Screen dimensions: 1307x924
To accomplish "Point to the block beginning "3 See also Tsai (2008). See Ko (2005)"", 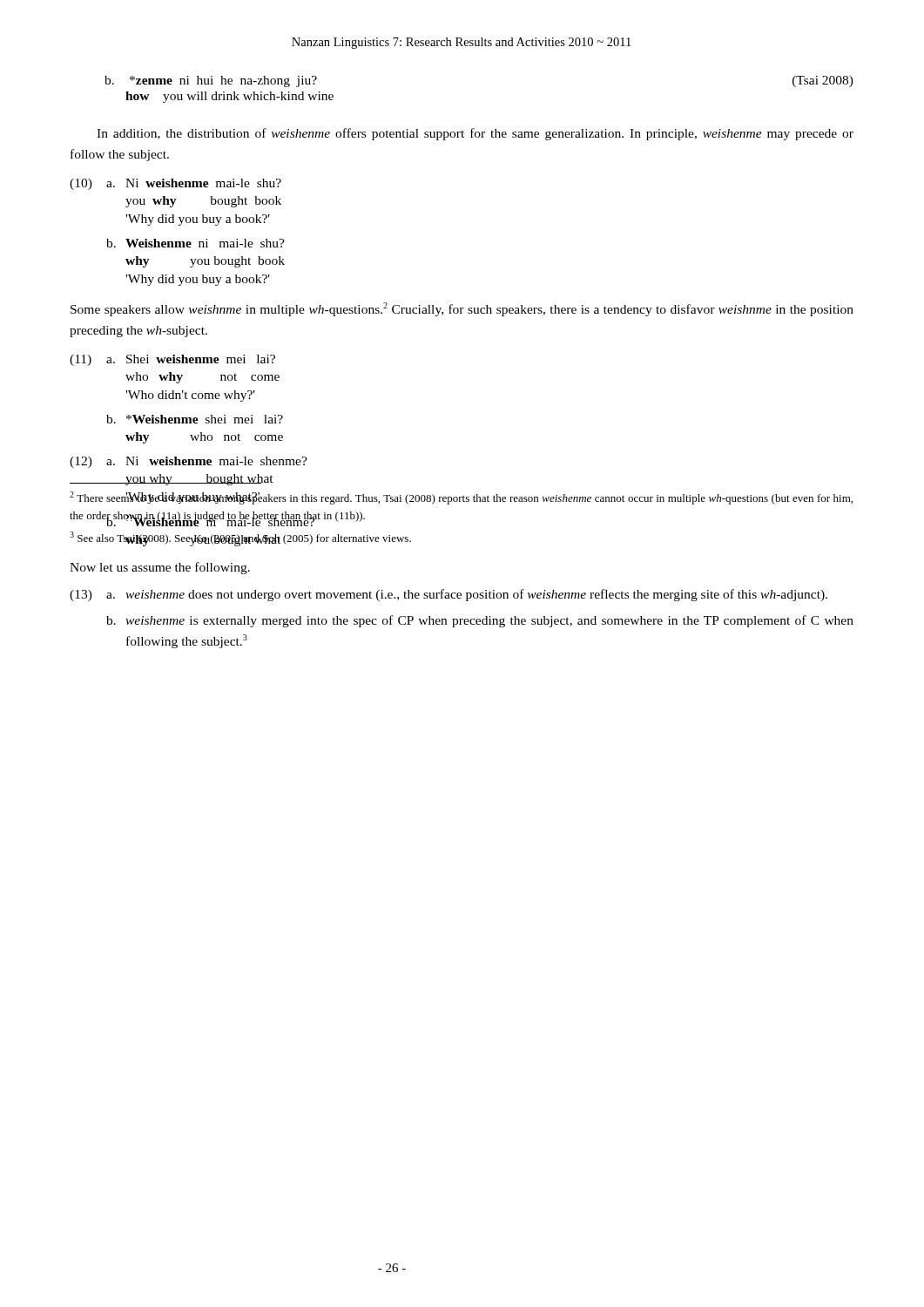I will [241, 538].
